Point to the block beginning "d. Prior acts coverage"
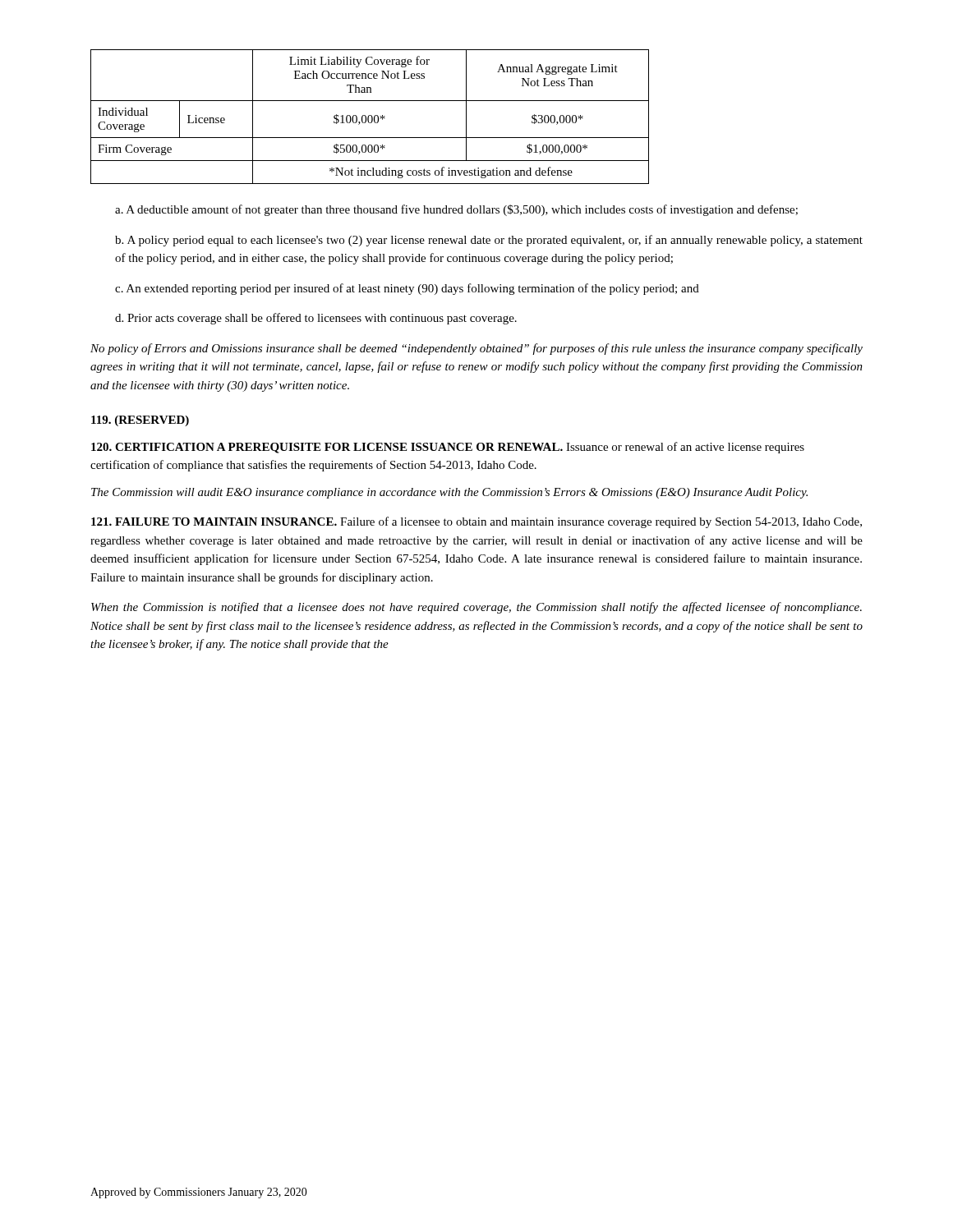 pos(316,318)
